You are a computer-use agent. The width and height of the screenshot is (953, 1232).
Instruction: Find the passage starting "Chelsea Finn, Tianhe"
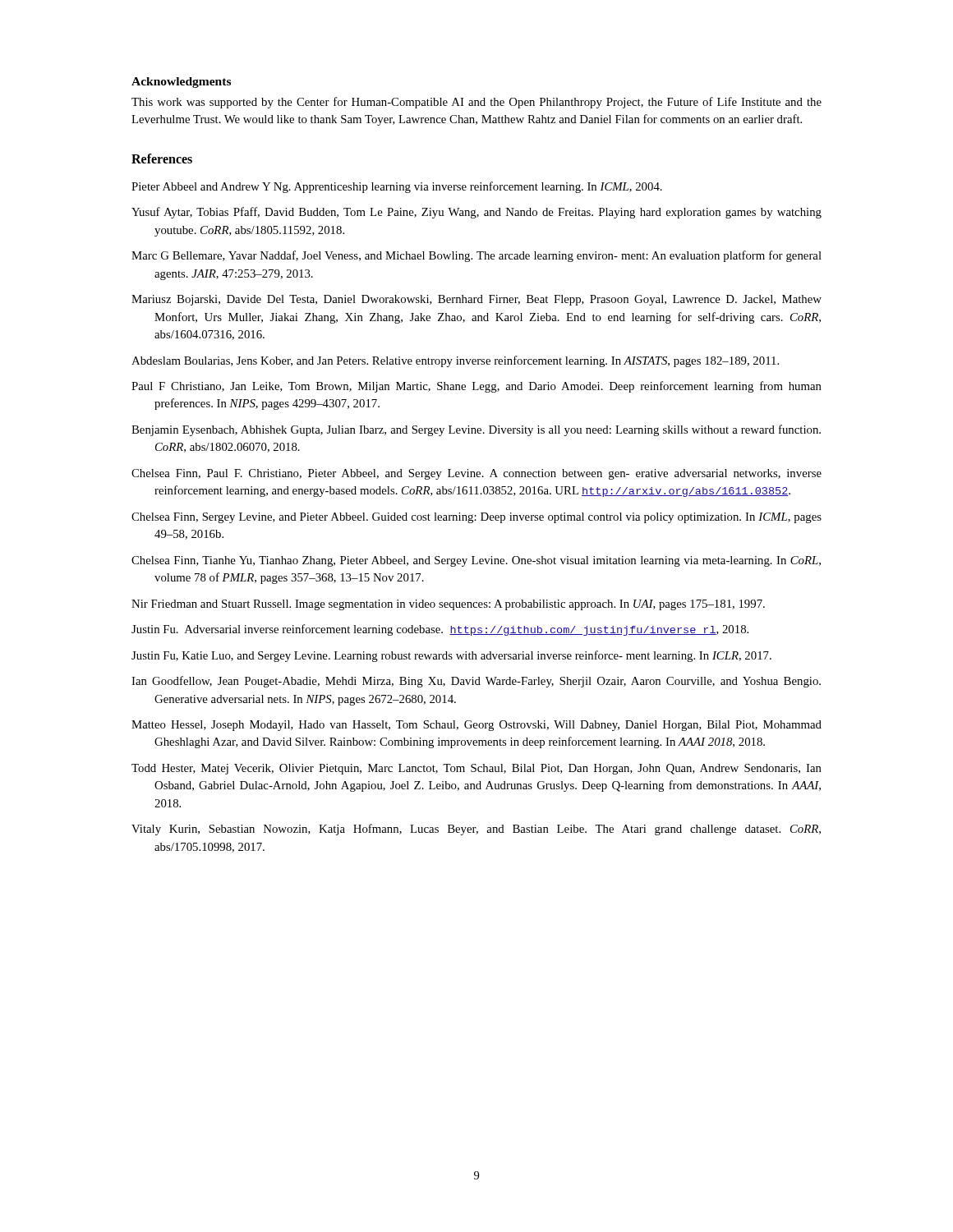click(x=476, y=569)
